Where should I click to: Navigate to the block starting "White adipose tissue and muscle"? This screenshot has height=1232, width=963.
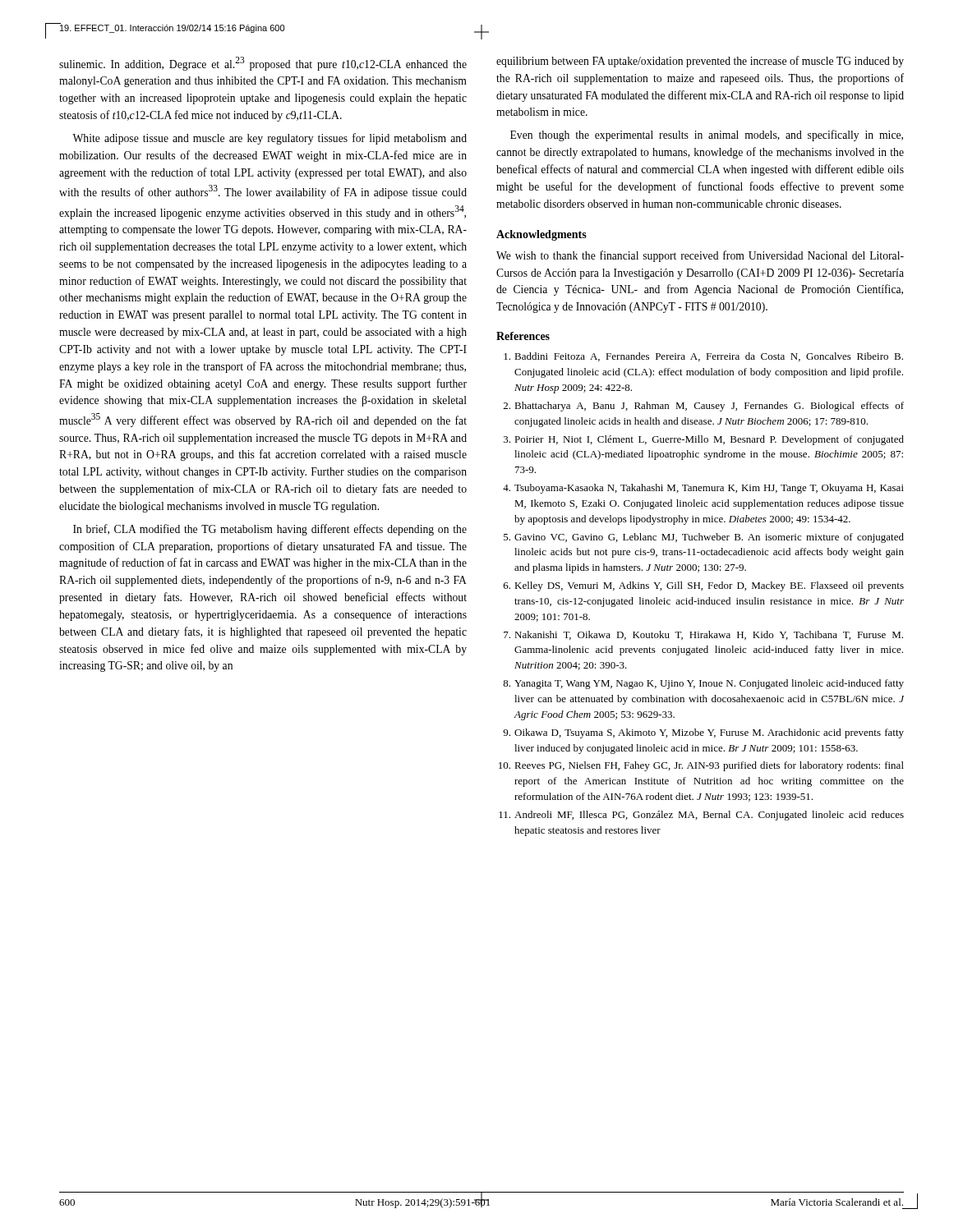pyautogui.click(x=263, y=323)
